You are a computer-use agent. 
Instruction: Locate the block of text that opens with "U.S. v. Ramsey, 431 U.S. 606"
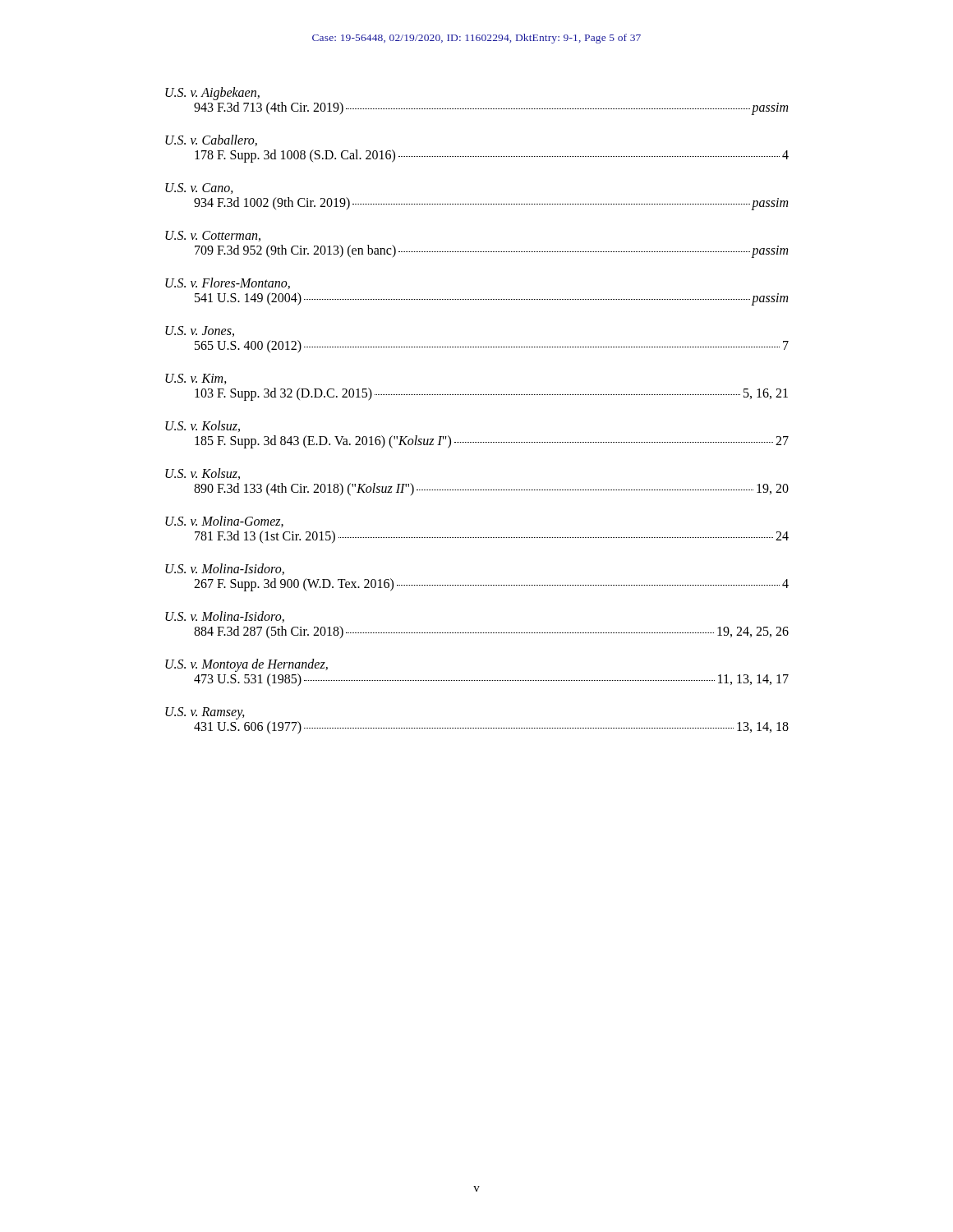(476, 719)
